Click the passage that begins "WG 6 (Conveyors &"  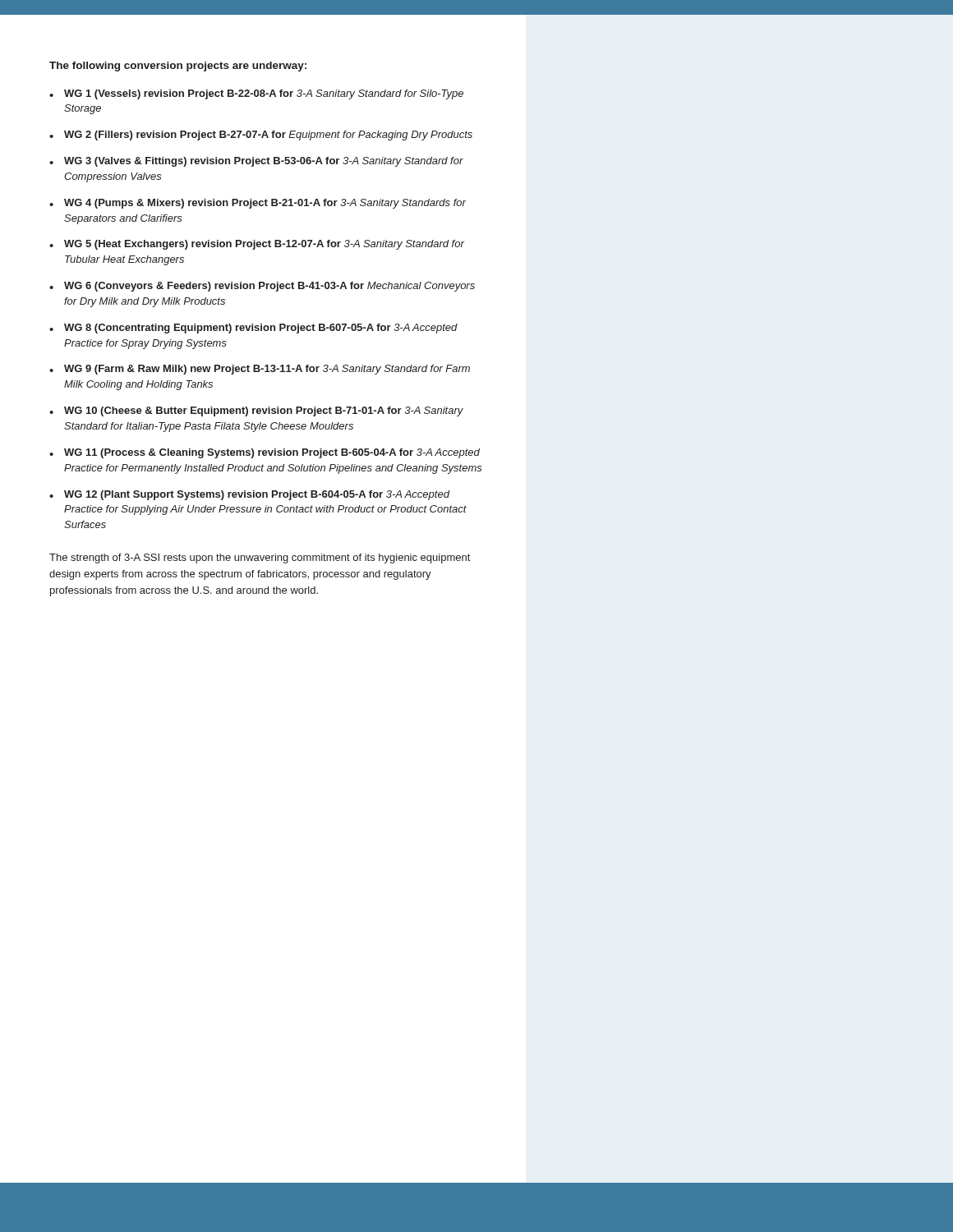(270, 293)
